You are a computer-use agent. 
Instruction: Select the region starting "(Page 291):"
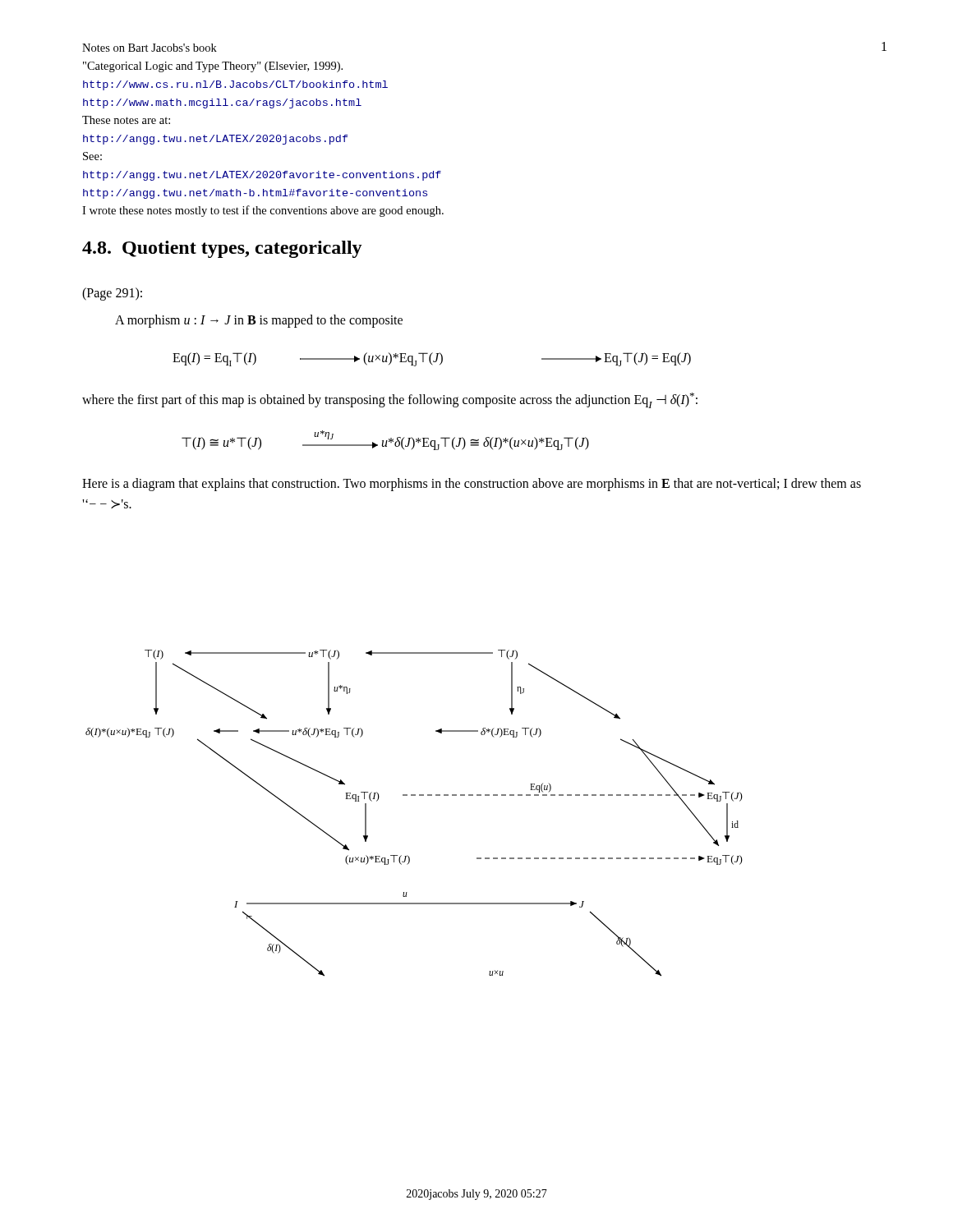point(113,293)
